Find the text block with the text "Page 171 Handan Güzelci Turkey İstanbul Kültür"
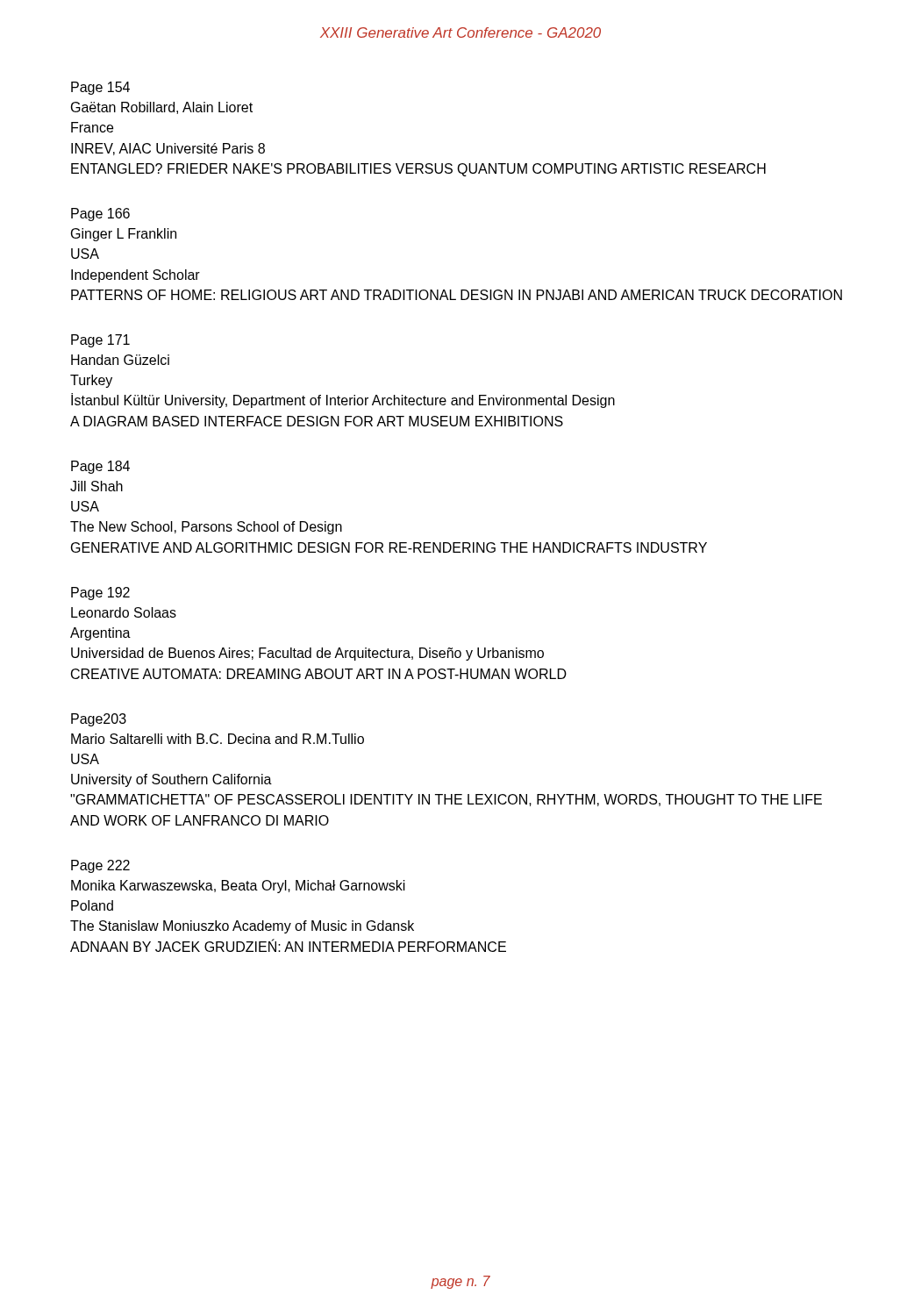The width and height of the screenshot is (921, 1316). (100, 341)
